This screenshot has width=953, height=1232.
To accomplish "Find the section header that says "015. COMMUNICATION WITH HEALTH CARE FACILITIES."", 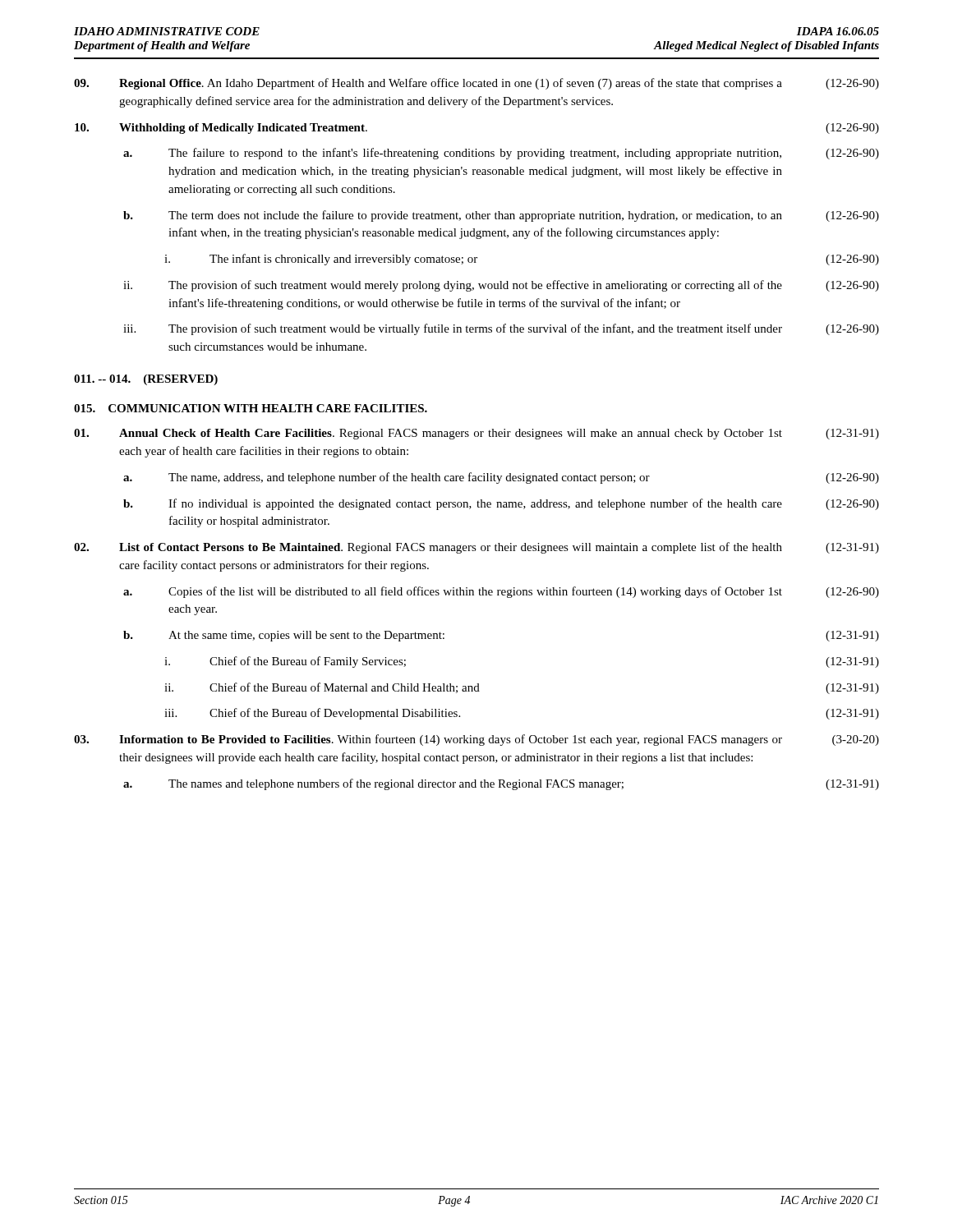I will click(x=251, y=408).
